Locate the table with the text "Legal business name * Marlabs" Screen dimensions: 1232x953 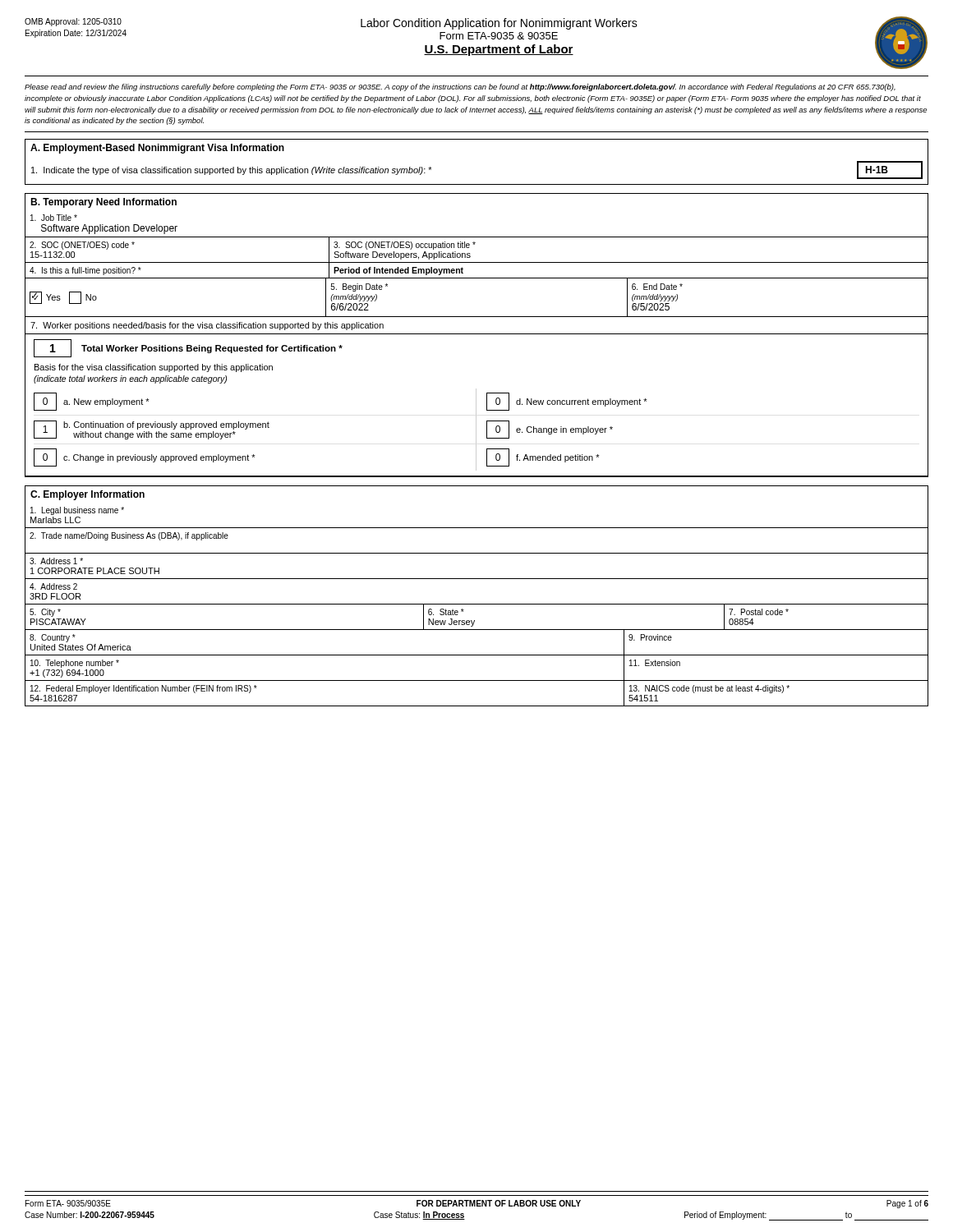click(476, 605)
